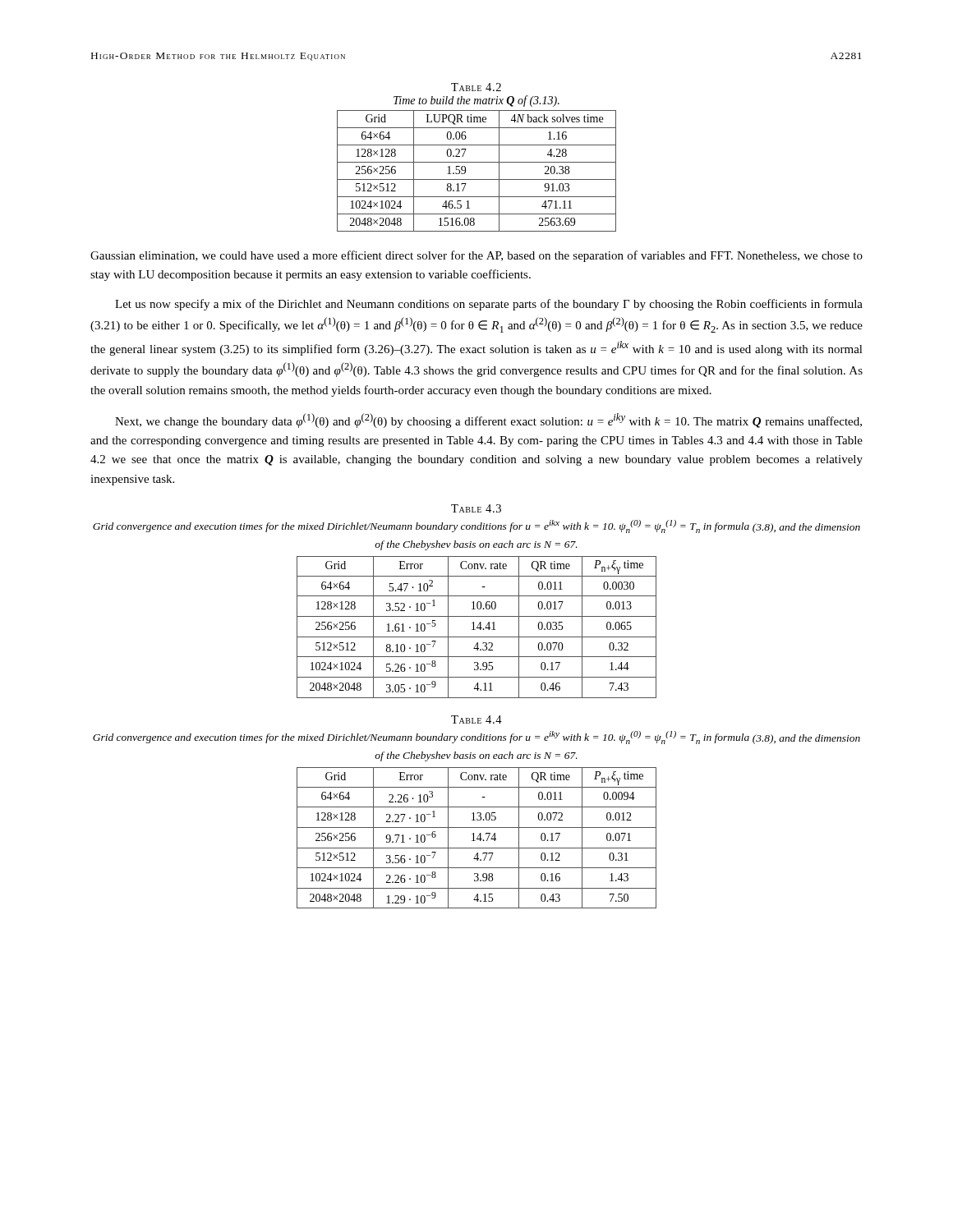Screen dimensions: 1232x953
Task: Locate the table with the text "46.5 1"
Action: coord(476,171)
